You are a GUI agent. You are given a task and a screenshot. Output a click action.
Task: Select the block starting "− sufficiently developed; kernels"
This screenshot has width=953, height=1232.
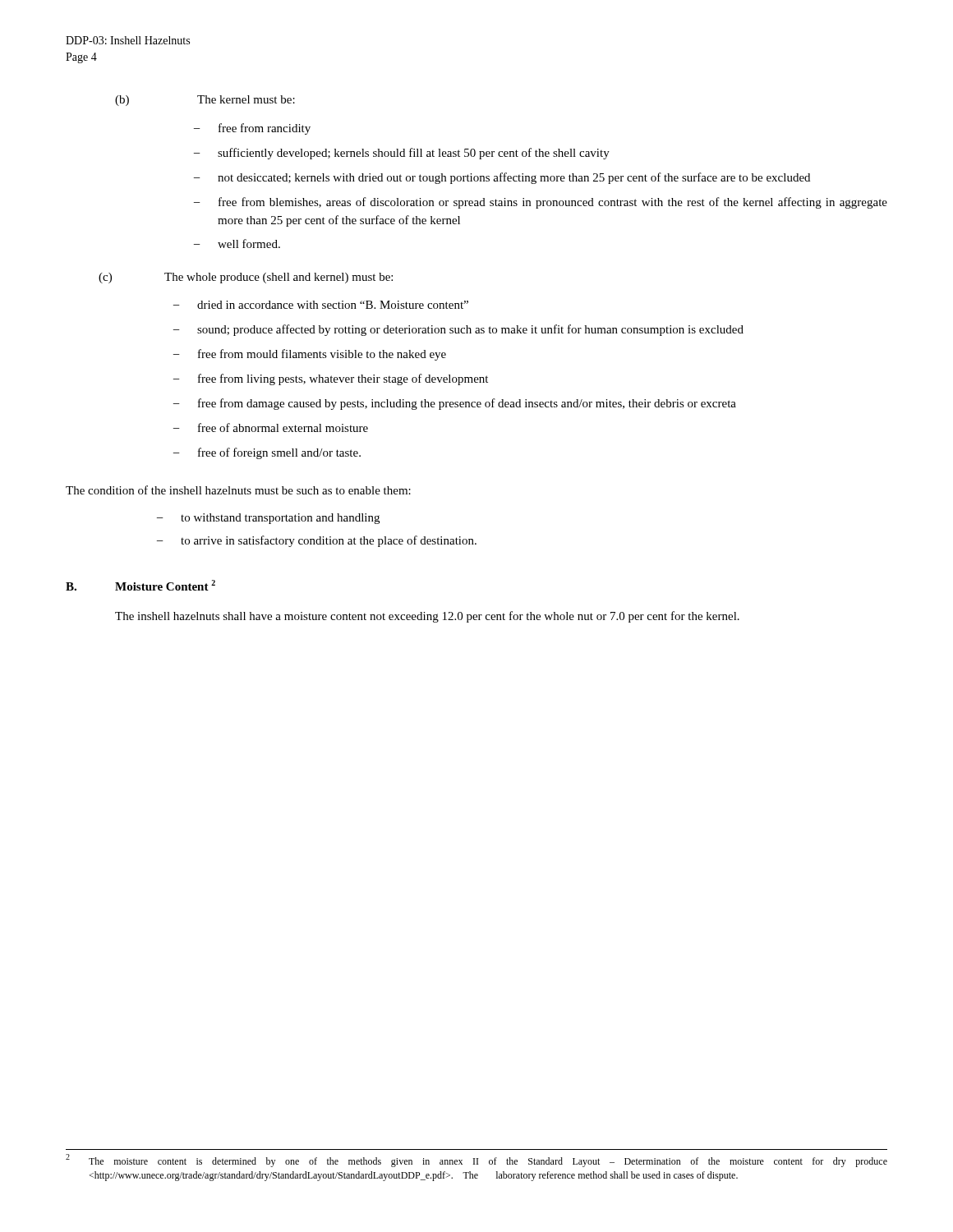coord(540,153)
